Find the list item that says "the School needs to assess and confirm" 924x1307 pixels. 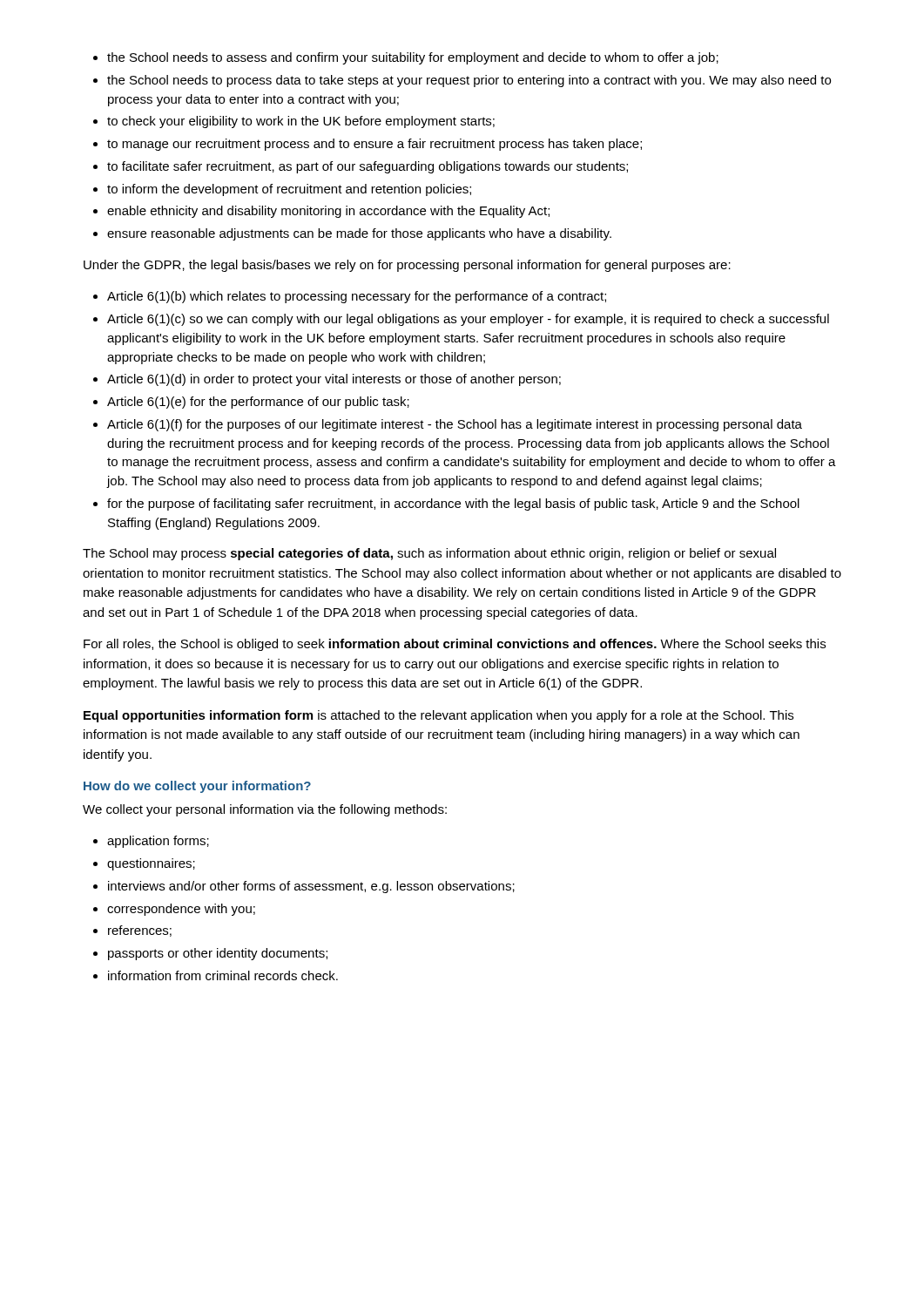tap(474, 57)
